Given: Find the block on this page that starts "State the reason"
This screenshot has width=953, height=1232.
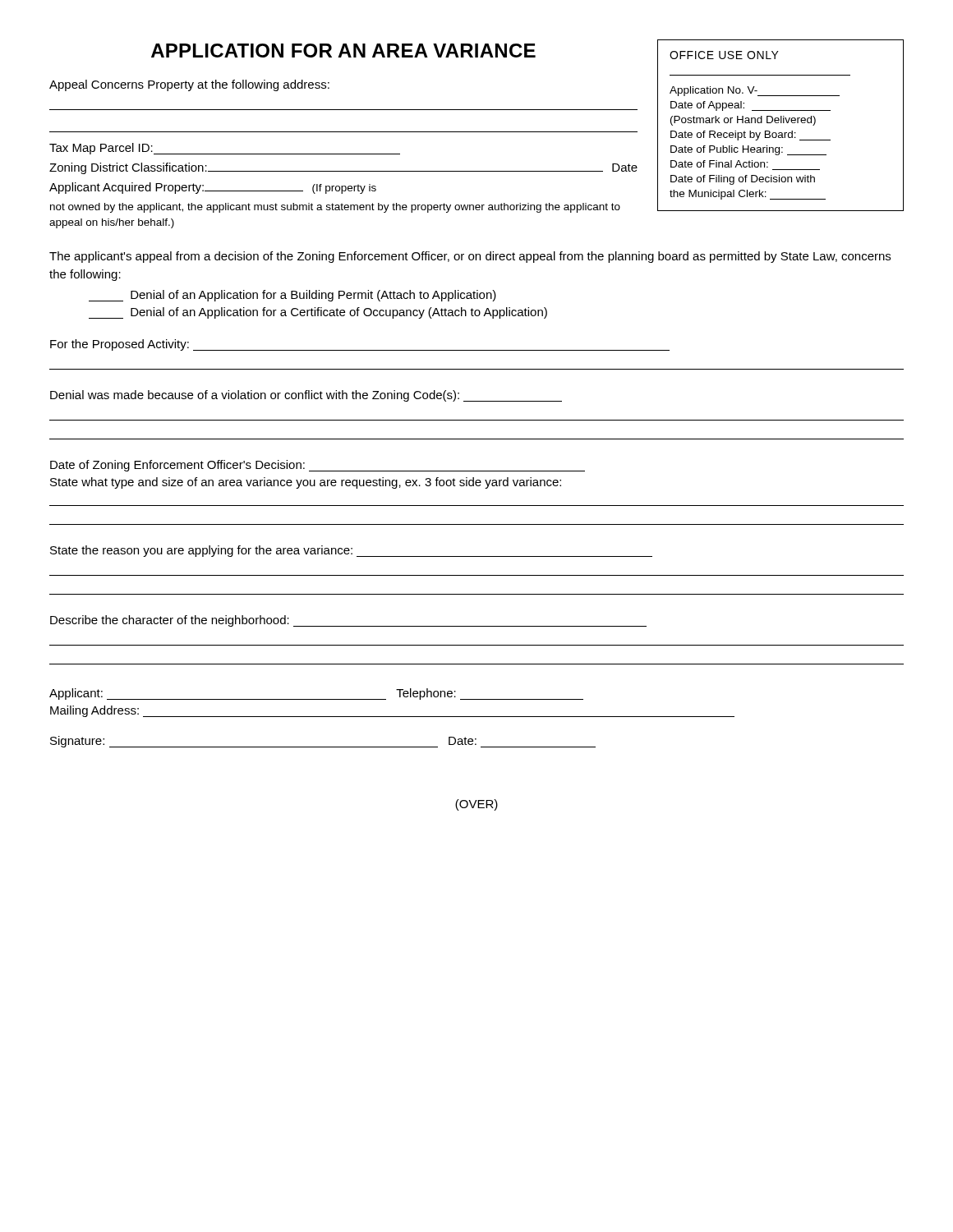Looking at the screenshot, I should coord(351,550).
